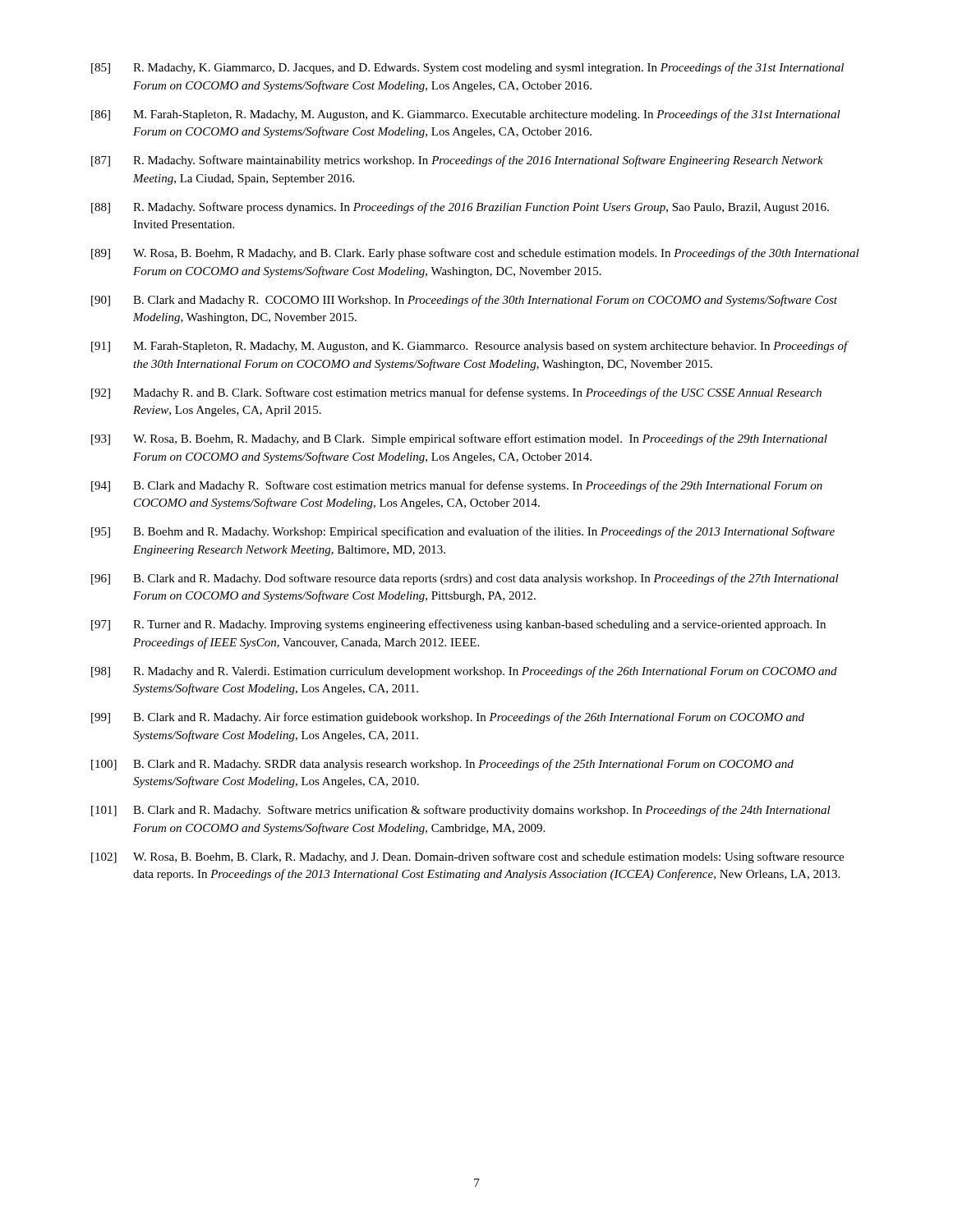The image size is (953, 1232).
Task: Select the list item that says "[97] R. Turner and"
Action: pos(476,634)
